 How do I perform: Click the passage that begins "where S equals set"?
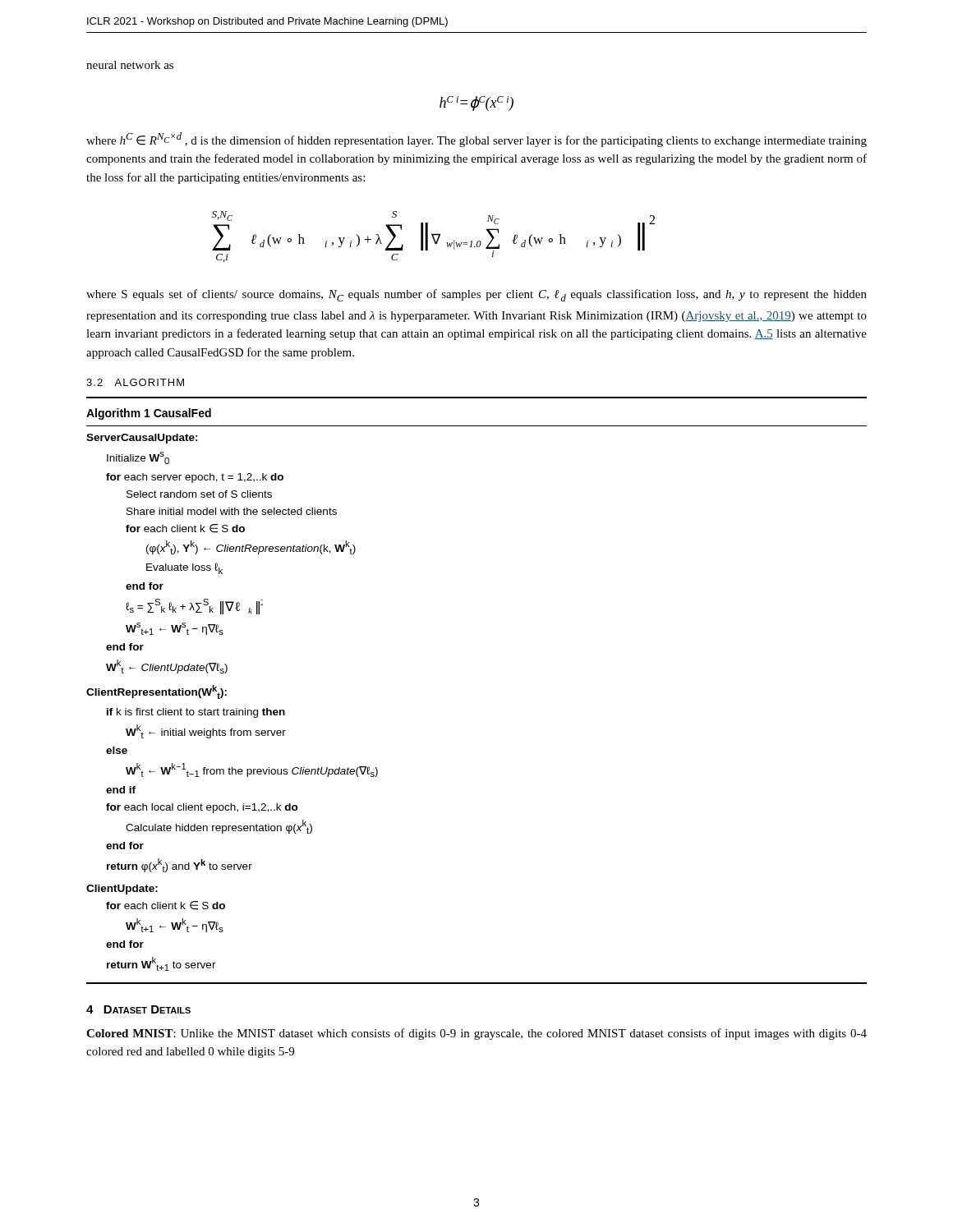click(x=476, y=323)
